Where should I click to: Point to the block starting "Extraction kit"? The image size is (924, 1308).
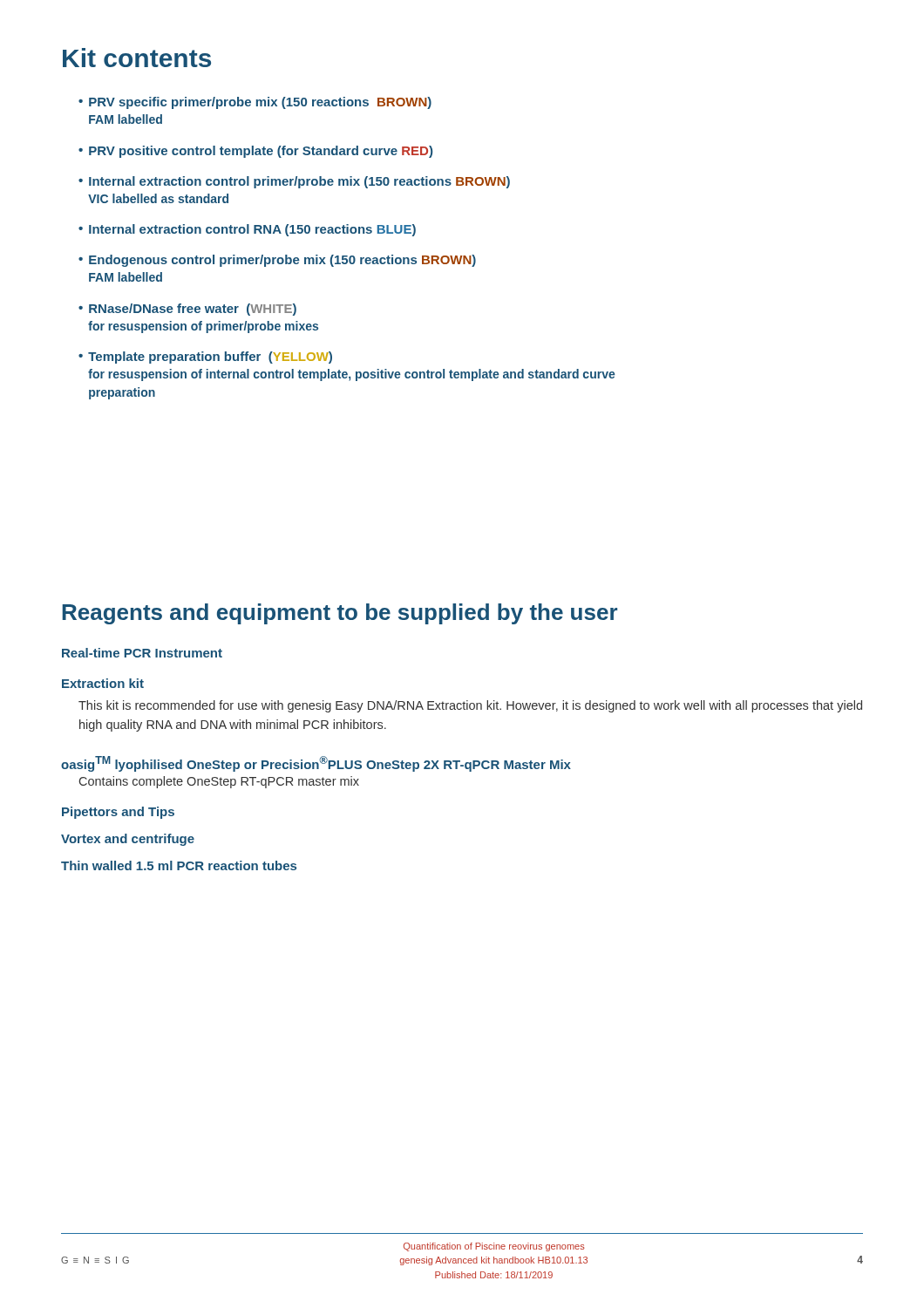tap(103, 683)
